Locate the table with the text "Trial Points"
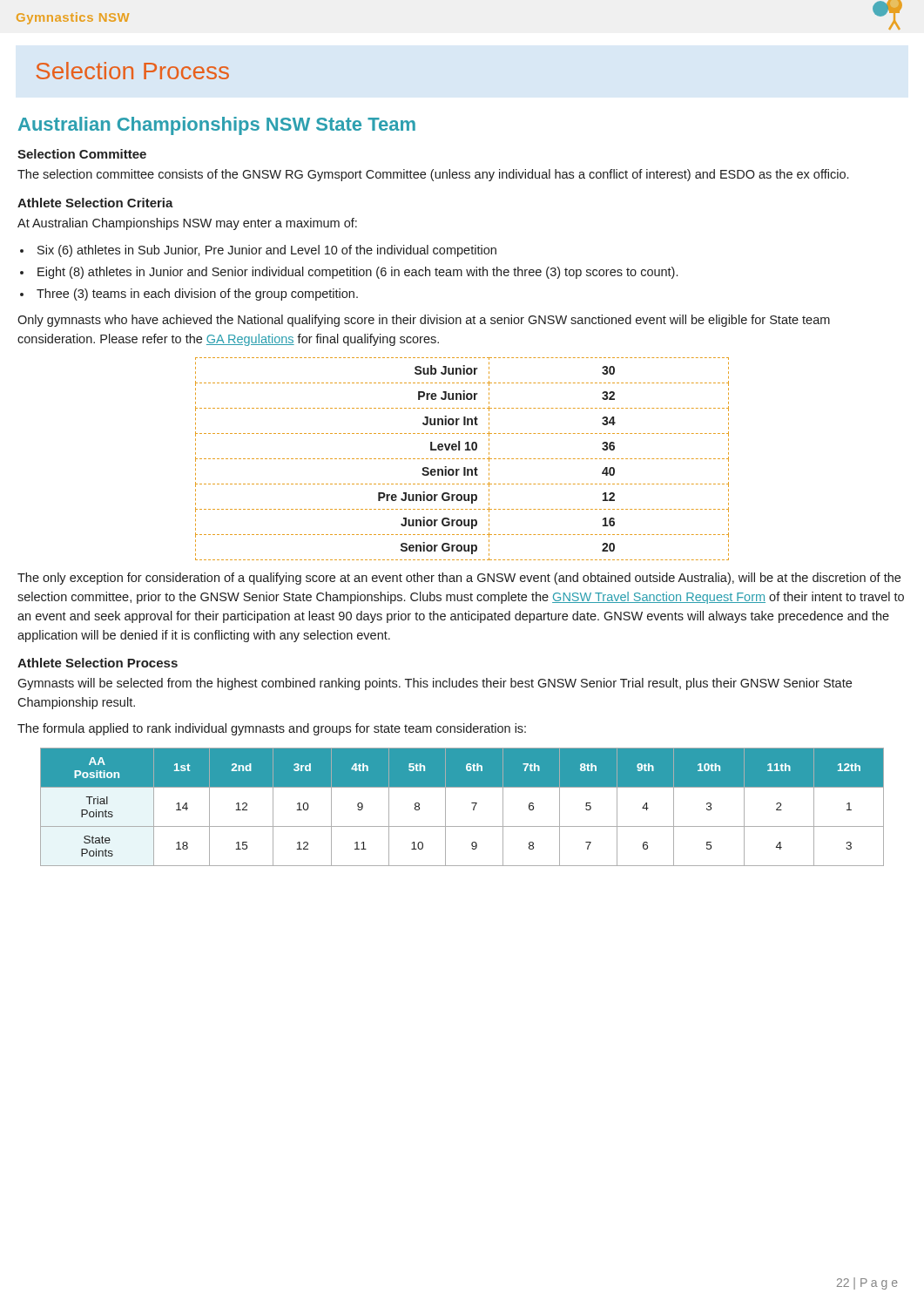The width and height of the screenshot is (924, 1307). [x=462, y=807]
